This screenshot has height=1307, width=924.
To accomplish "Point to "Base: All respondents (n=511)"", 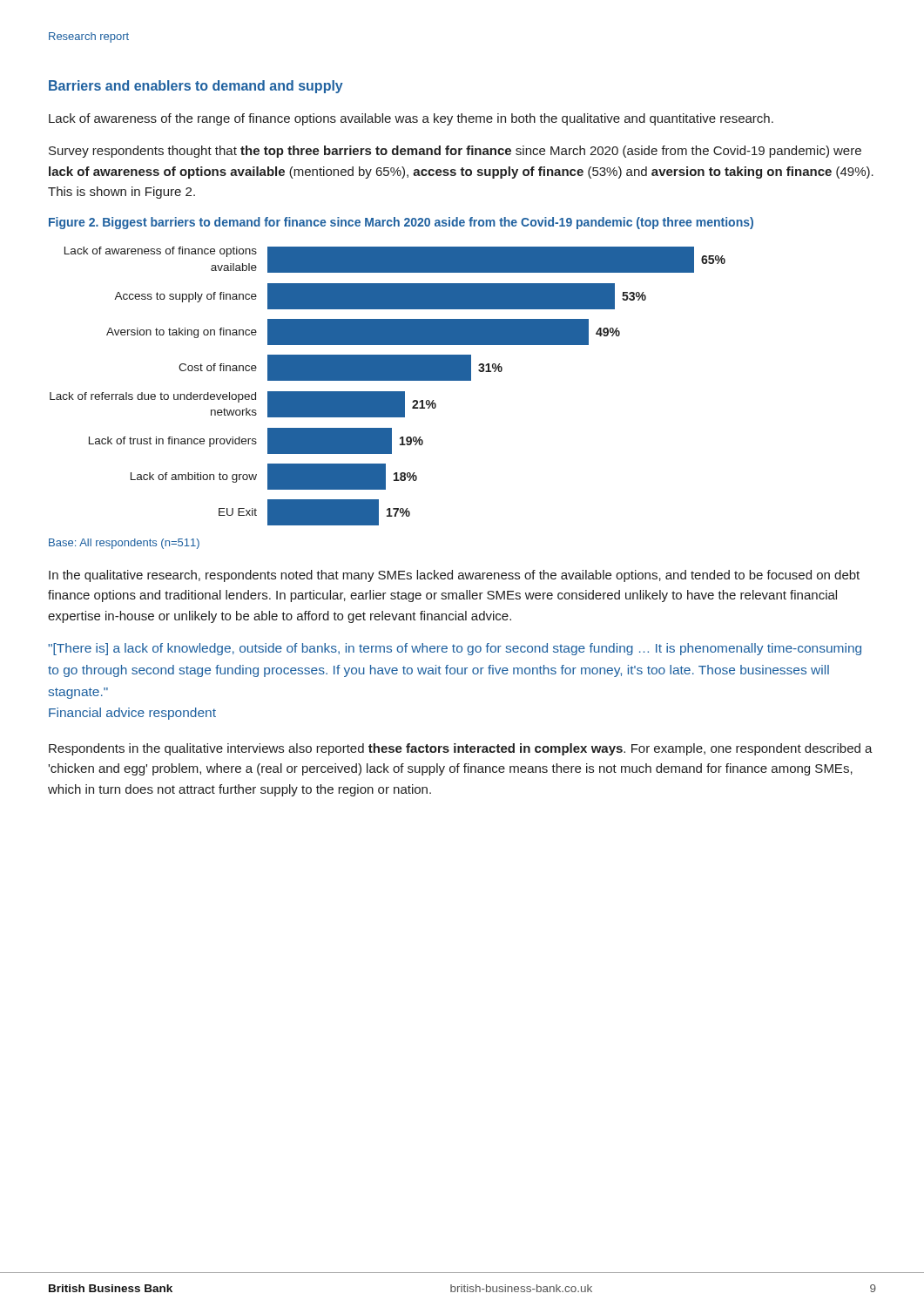I will [124, 543].
